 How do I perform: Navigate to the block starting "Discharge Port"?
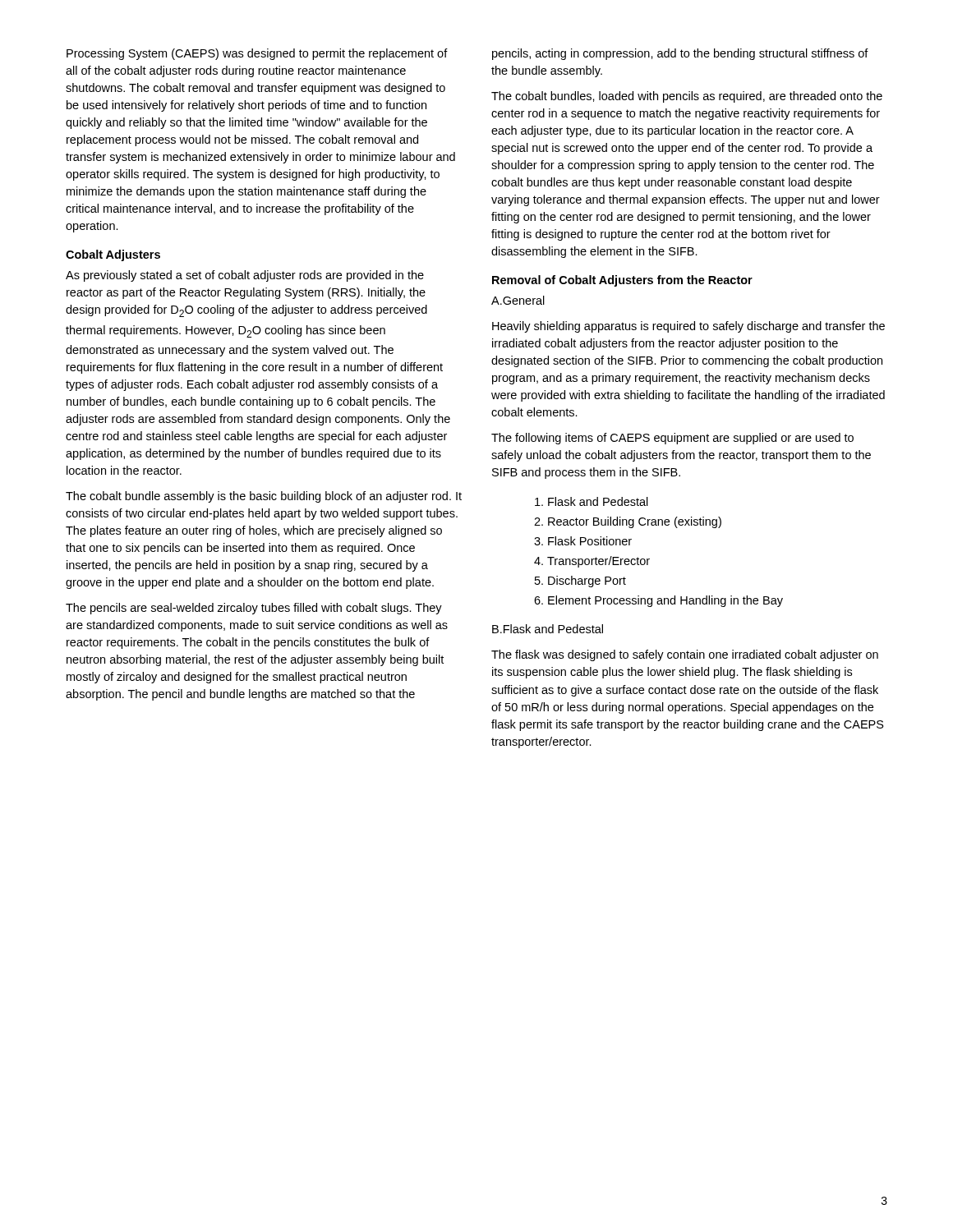pyautogui.click(x=587, y=582)
